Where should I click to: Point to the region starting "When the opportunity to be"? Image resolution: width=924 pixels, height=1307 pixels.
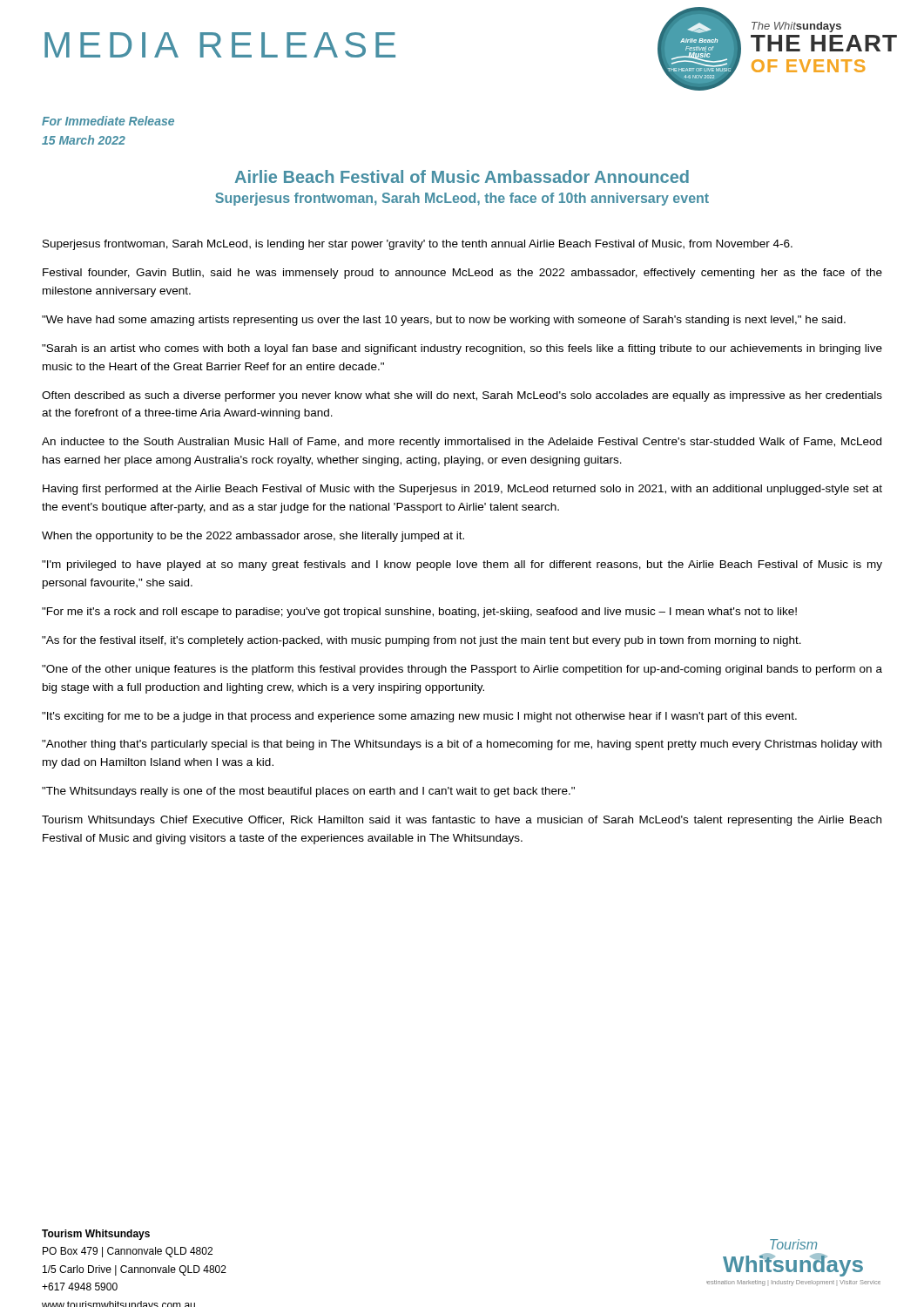[254, 535]
